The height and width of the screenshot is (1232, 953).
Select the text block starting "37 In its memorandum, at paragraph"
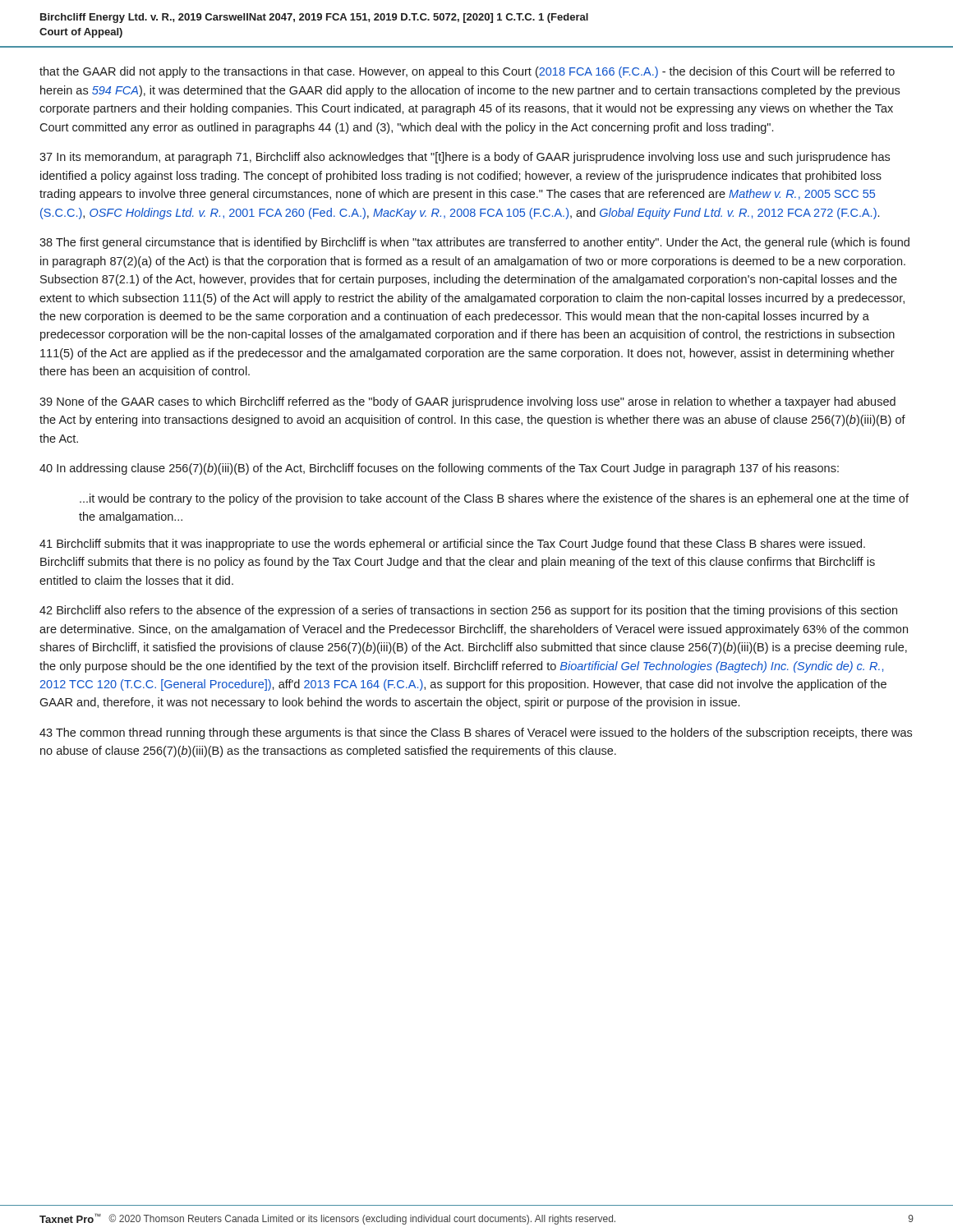[465, 185]
